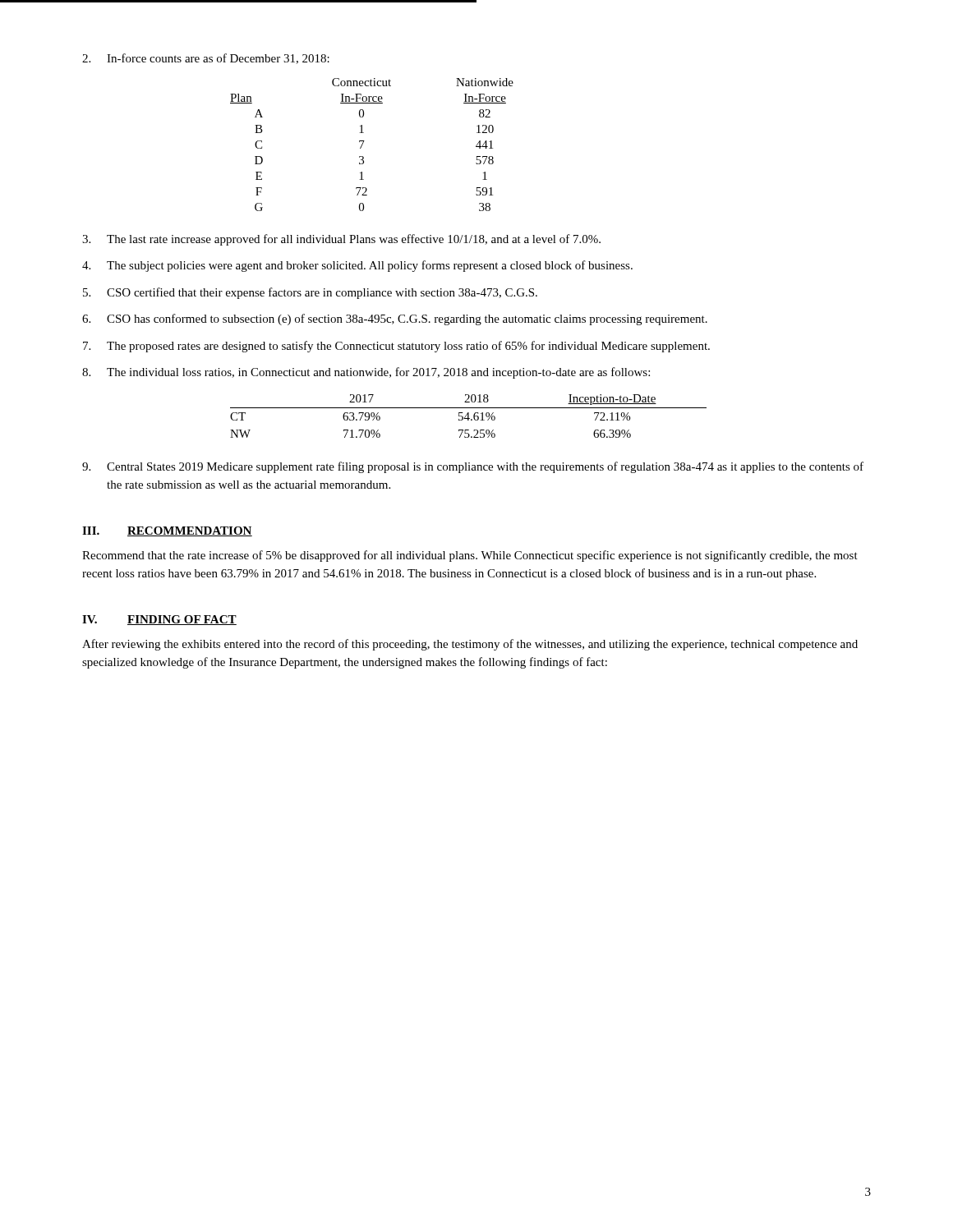Viewport: 953px width, 1232px height.
Task: Click the passage that begins "4. The subject policies were agent and"
Action: 476,265
